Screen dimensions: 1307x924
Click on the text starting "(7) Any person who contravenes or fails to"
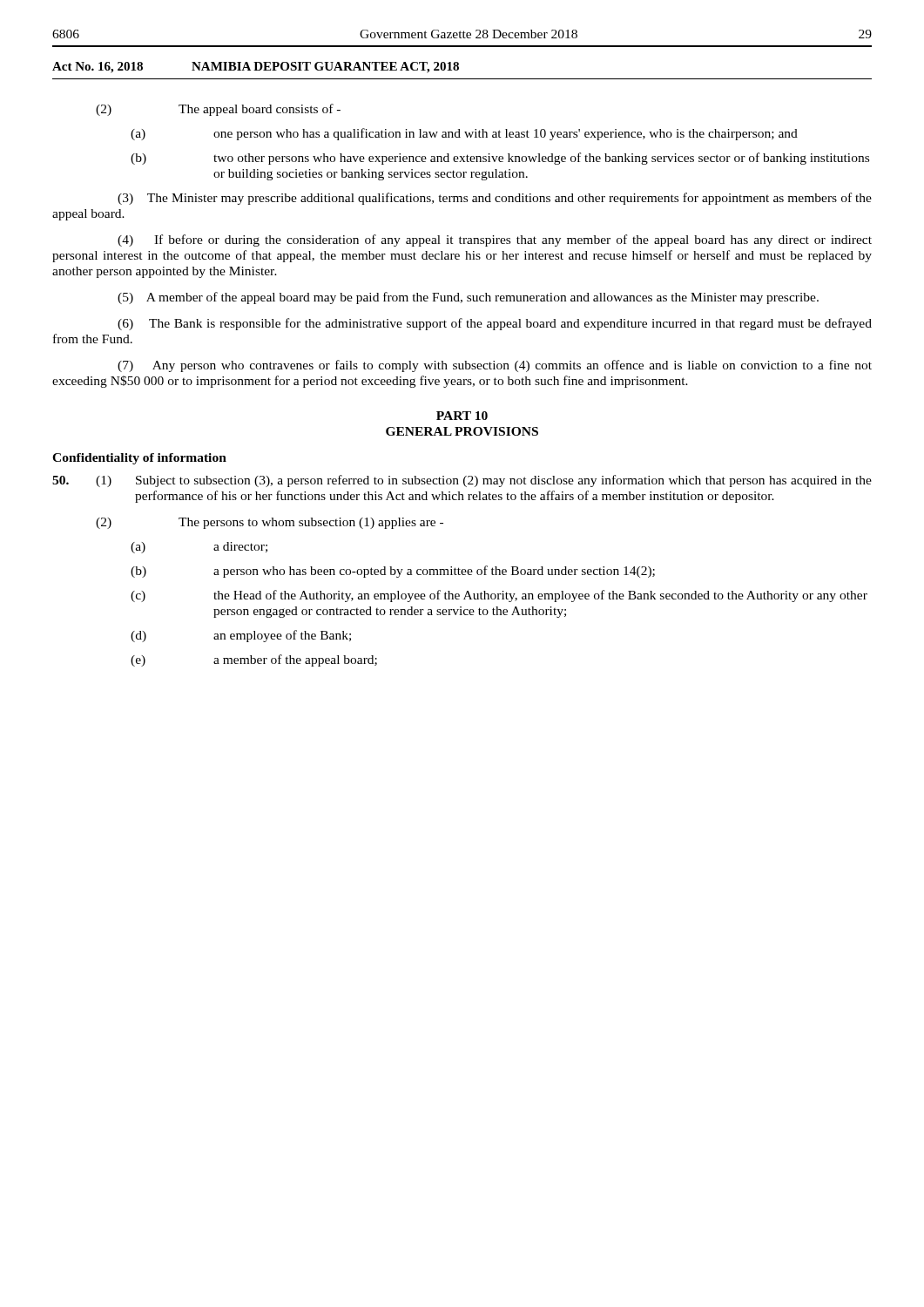[462, 372]
